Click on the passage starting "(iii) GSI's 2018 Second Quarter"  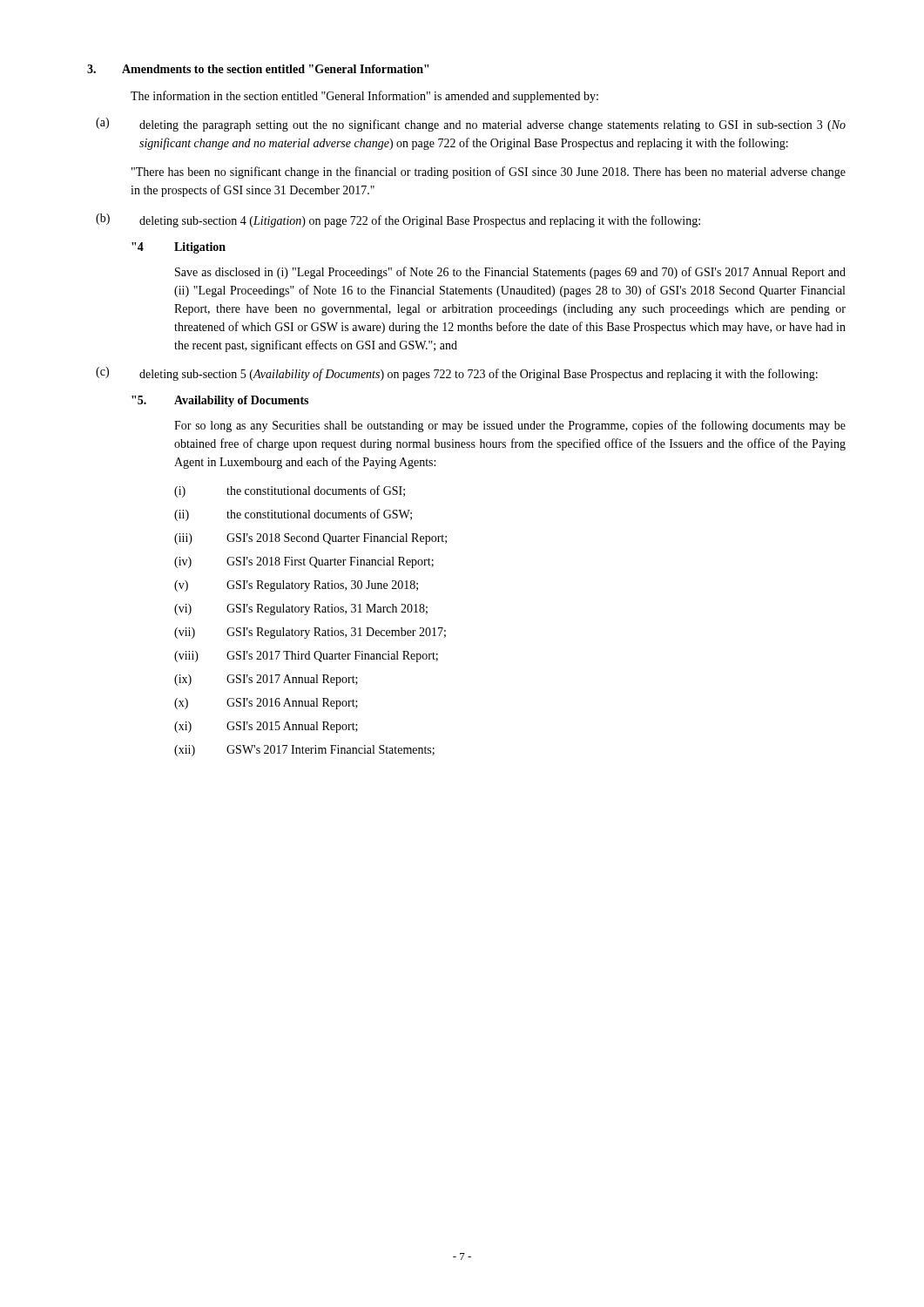click(x=310, y=539)
